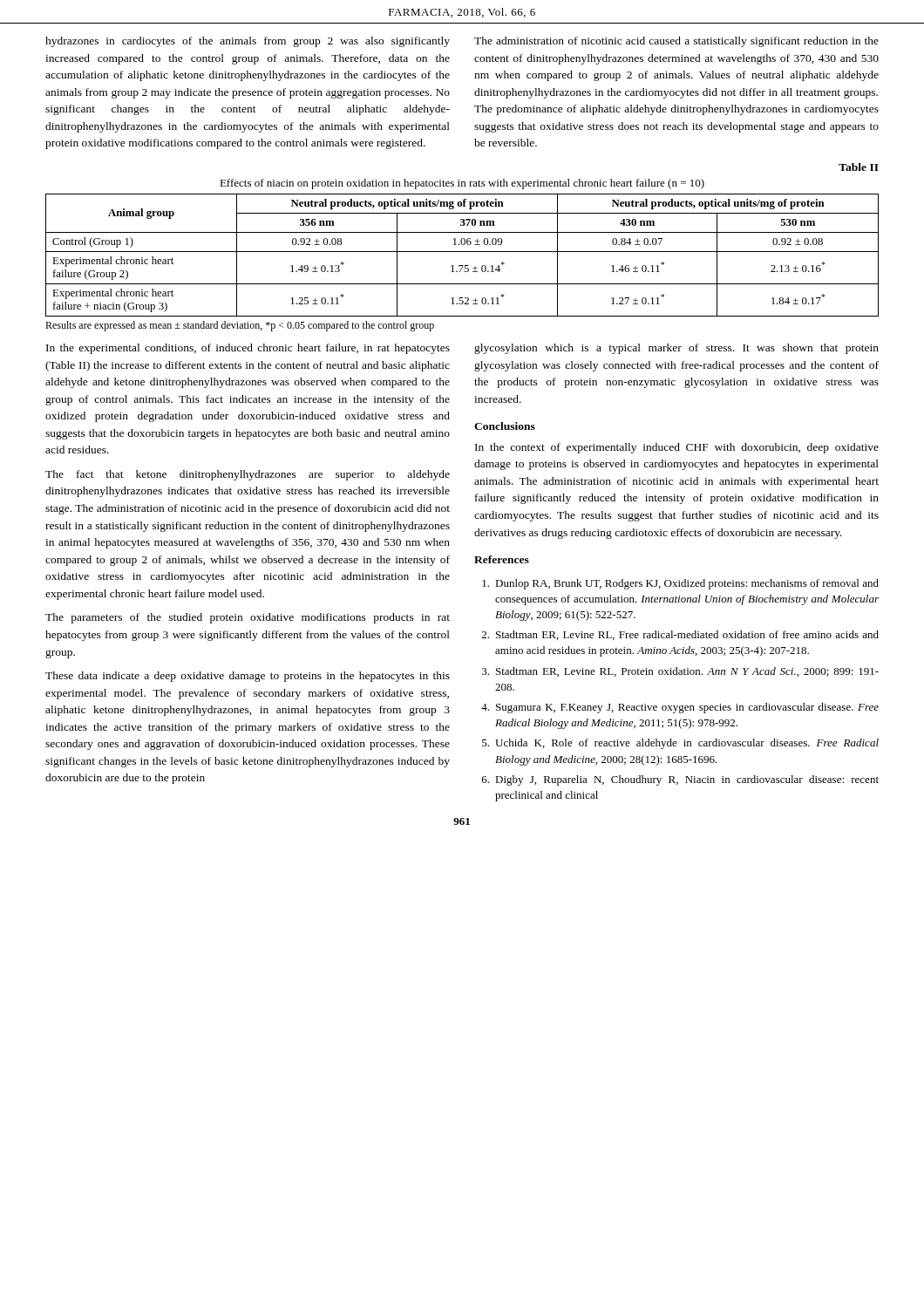Locate the element starting "2. Stadtman ER, Levine"
Screen dimensions: 1308x924
pos(676,643)
